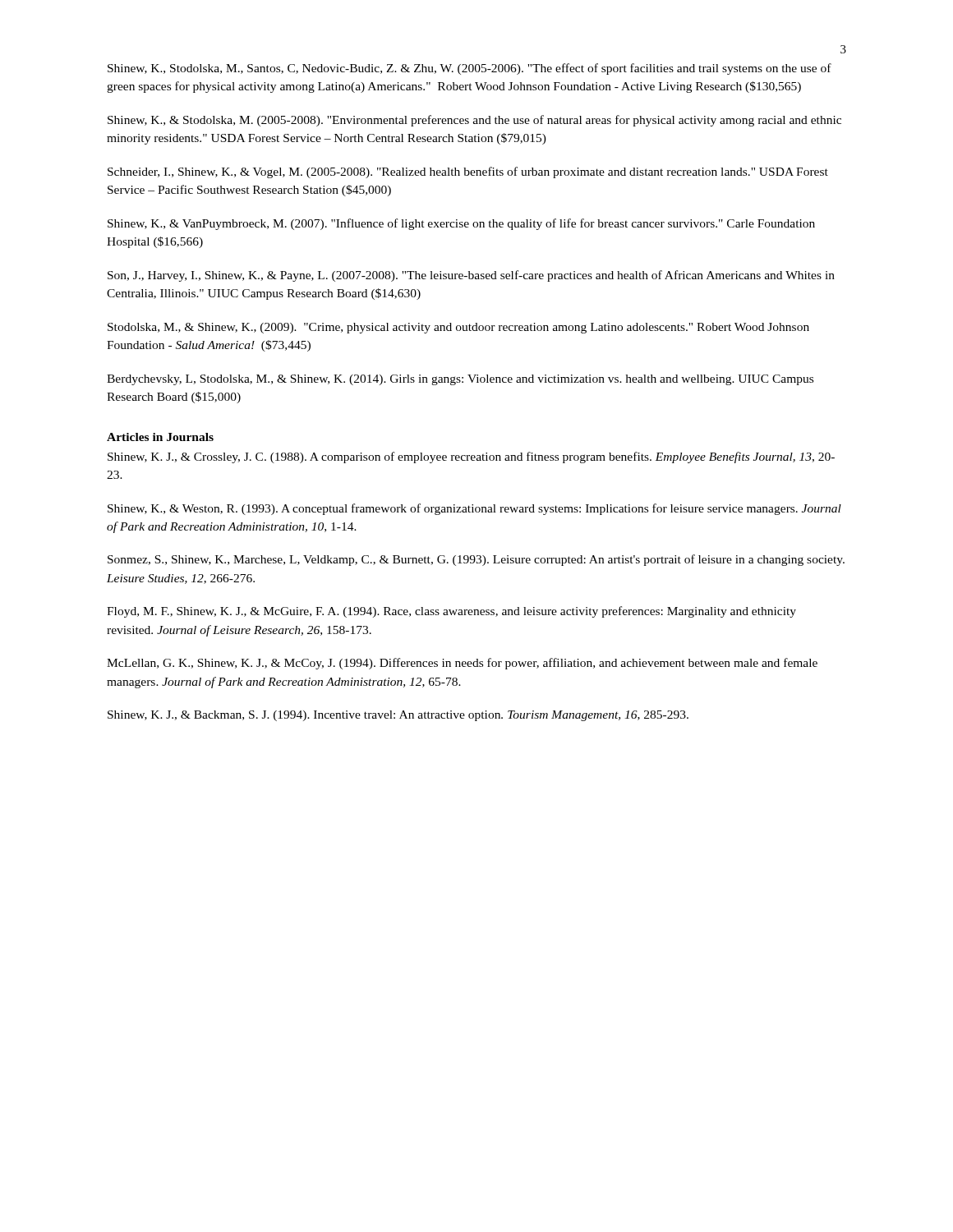
Task: Find the list item containing "Sonmez, S., Shinew, K., Marchese, L, Veldkamp,"
Action: 476,569
